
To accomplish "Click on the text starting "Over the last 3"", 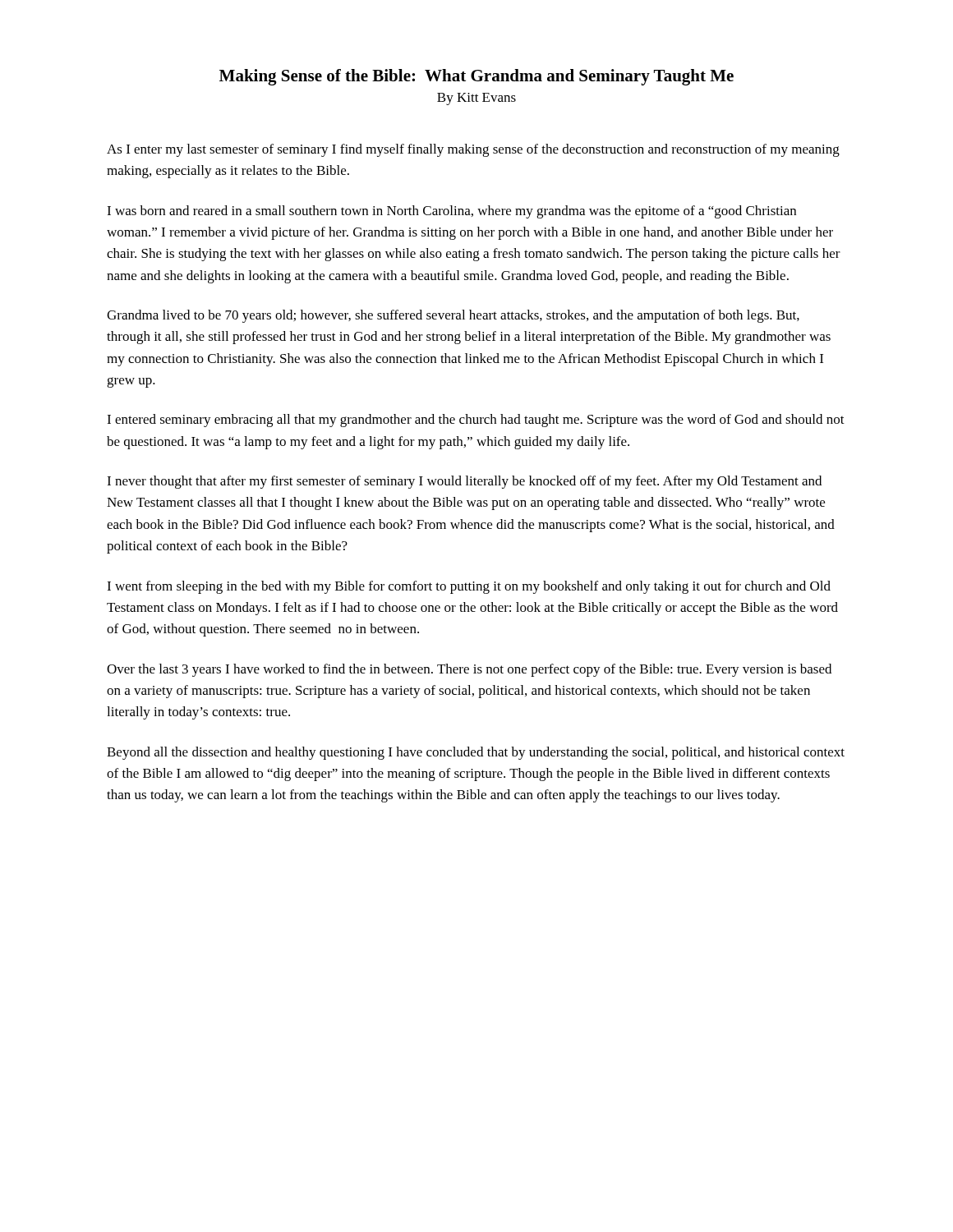I will pos(469,690).
